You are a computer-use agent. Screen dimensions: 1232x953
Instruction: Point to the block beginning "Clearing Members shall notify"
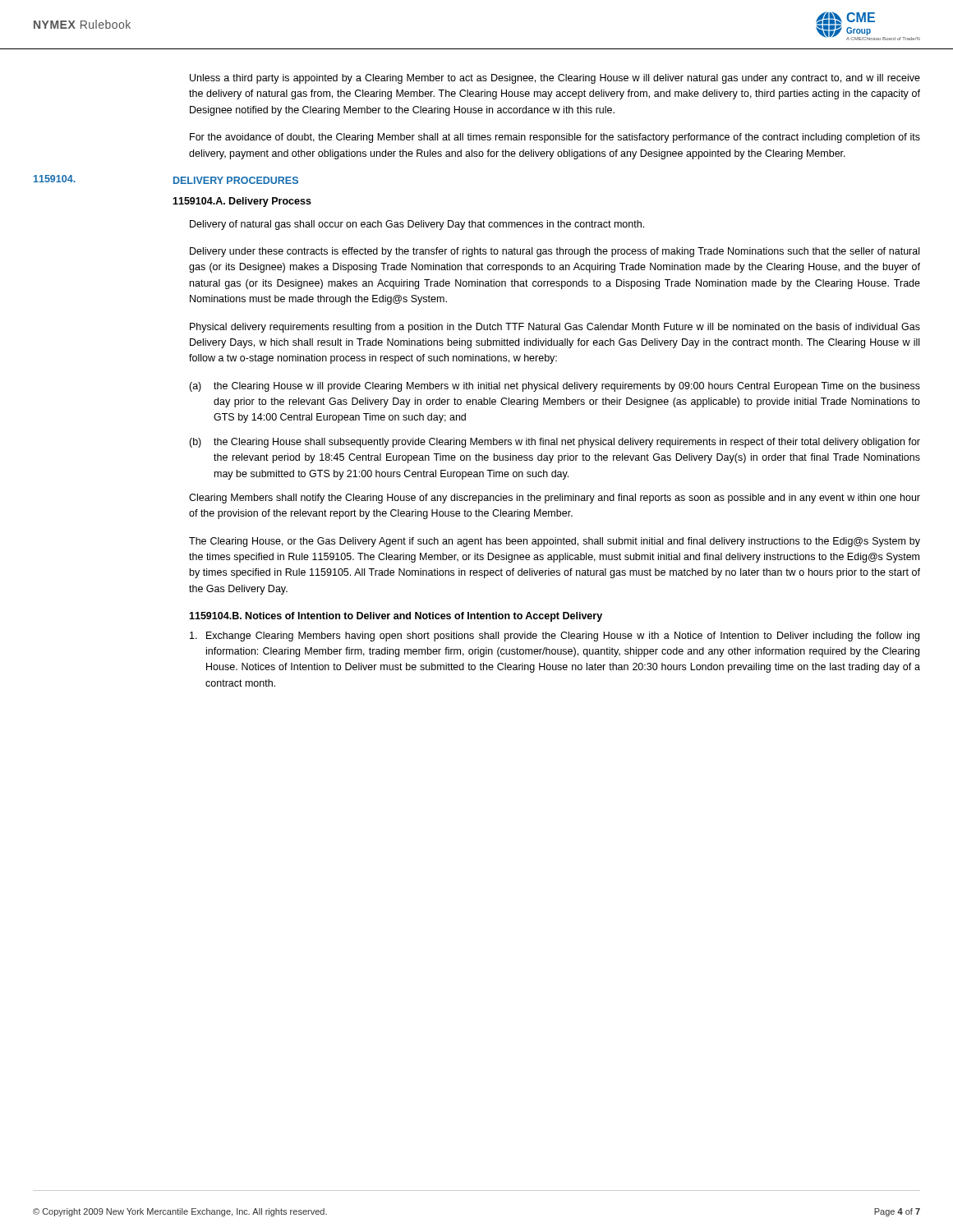tap(555, 506)
